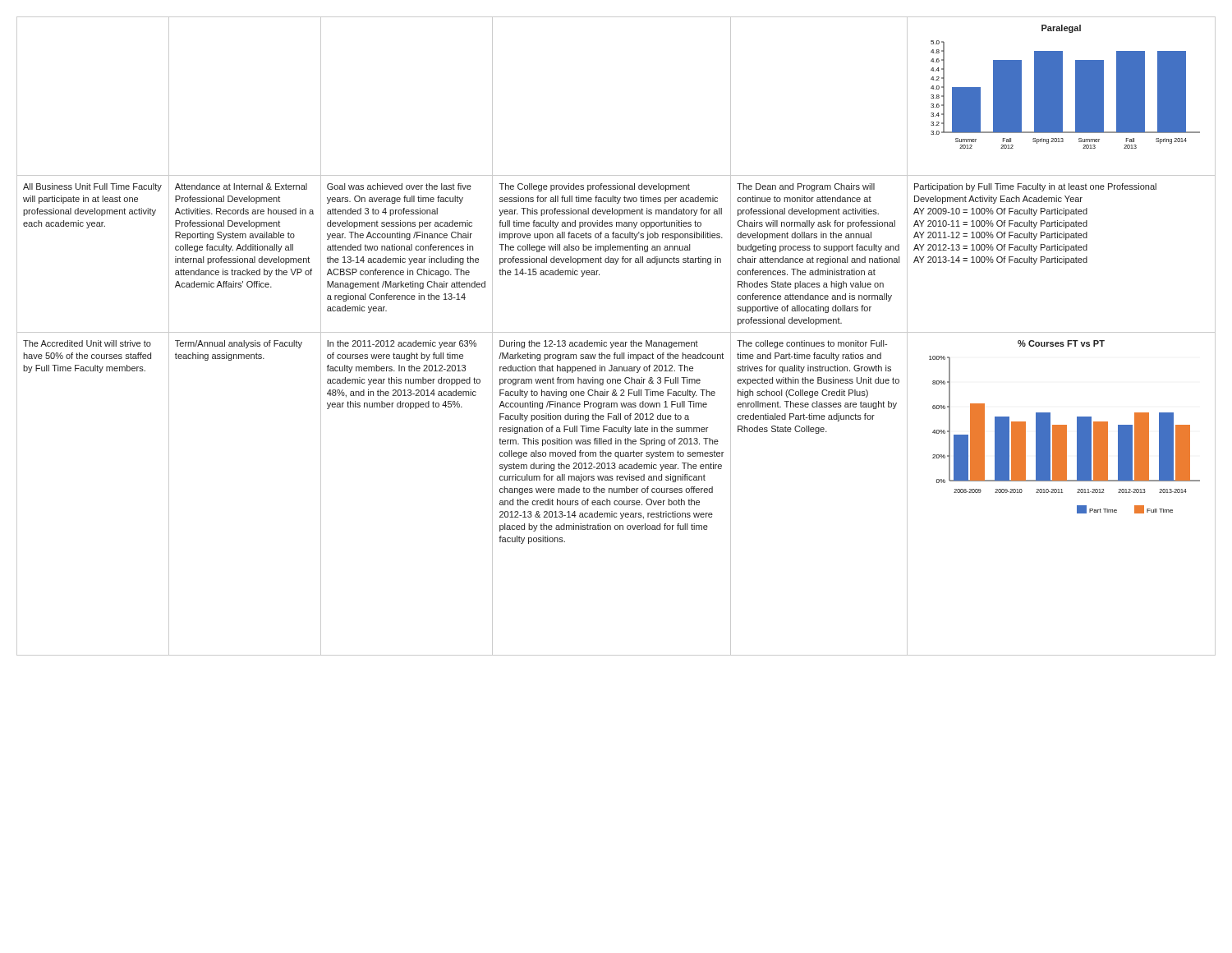The height and width of the screenshot is (953, 1232).
Task: Point to the text block starting "Goal was achieved over the last five"
Action: click(406, 247)
